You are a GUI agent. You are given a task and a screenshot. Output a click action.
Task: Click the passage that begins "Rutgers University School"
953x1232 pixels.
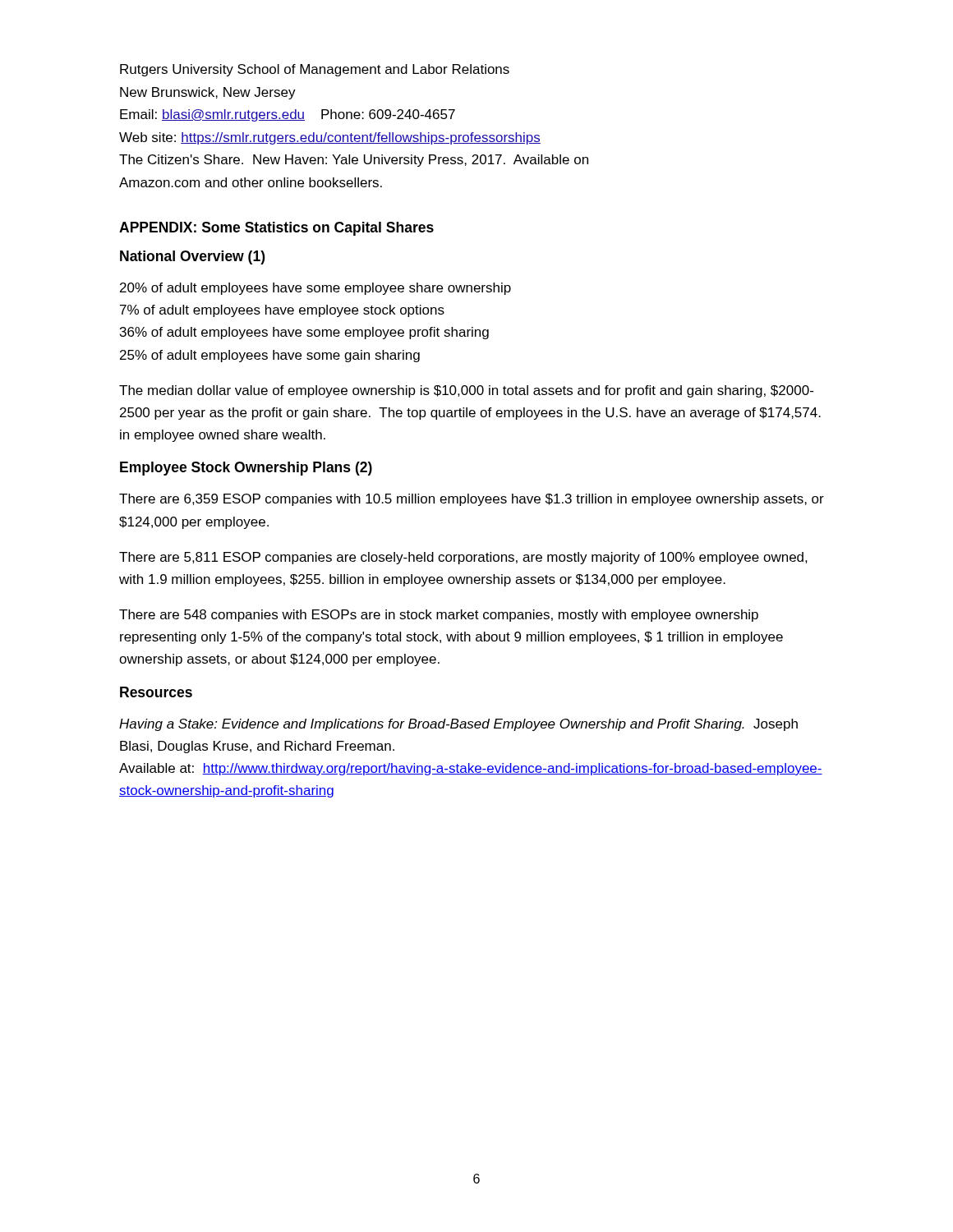(x=314, y=69)
